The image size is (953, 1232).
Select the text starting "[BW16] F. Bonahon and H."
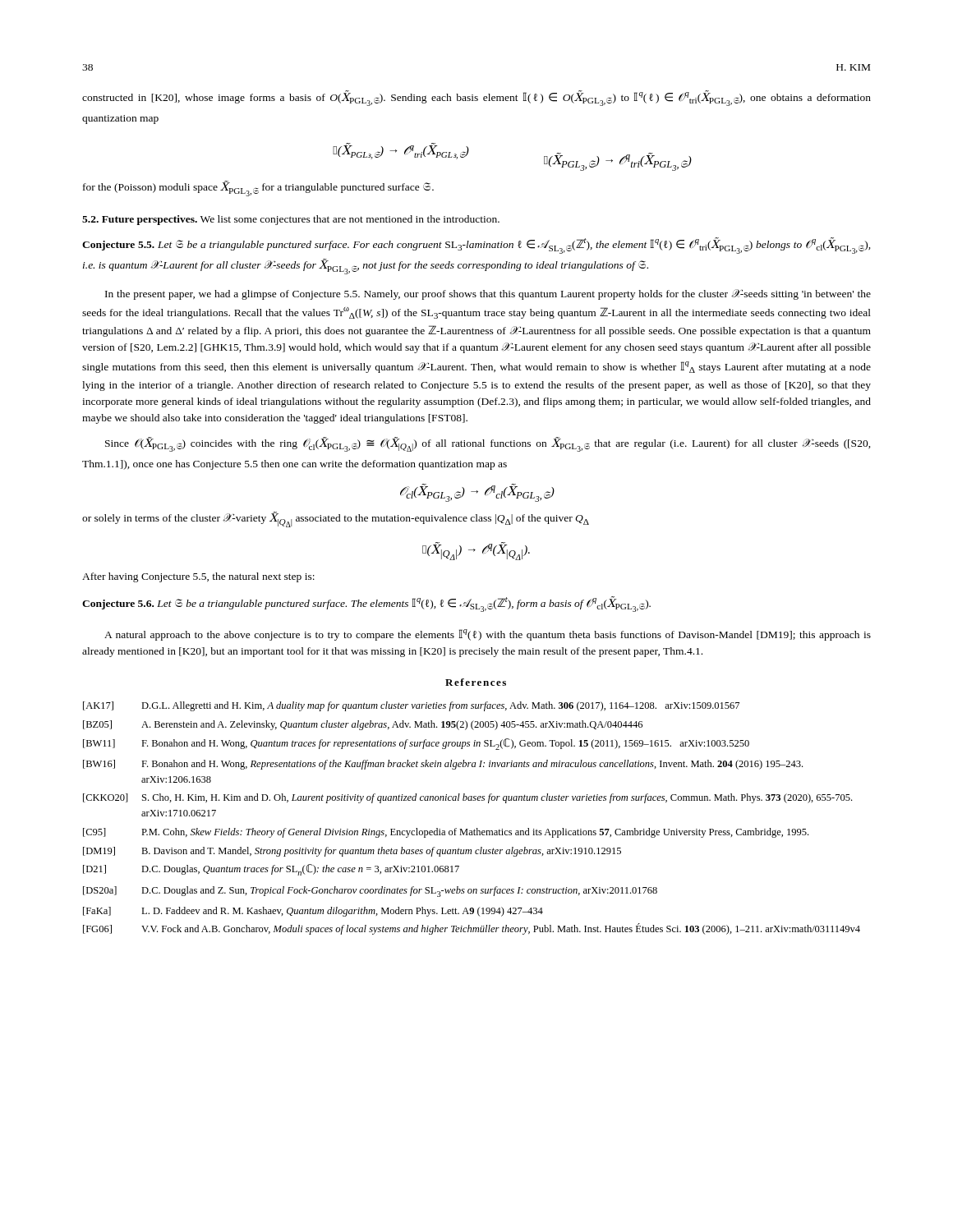pos(476,772)
